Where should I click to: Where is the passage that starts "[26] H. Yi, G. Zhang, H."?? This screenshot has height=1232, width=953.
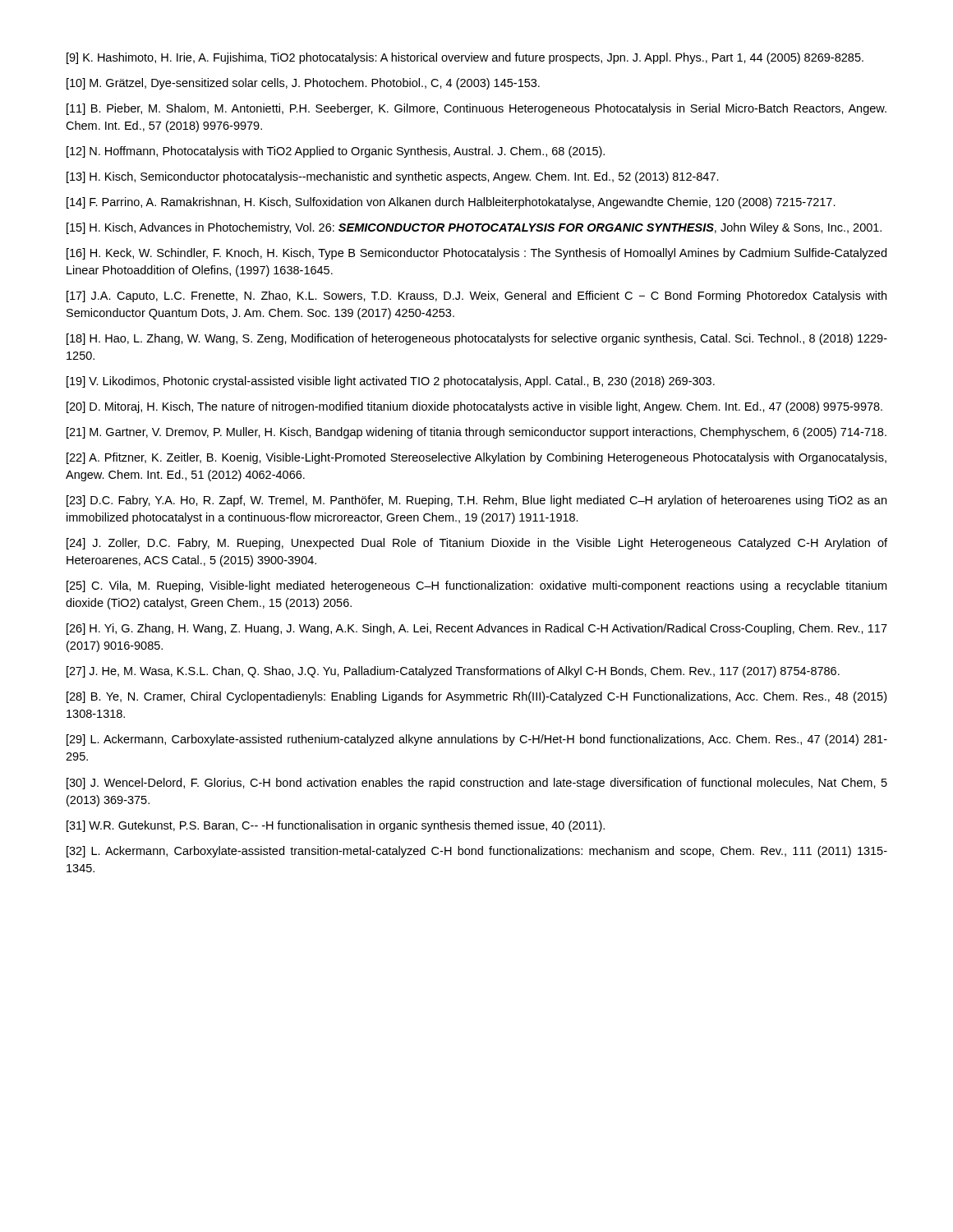click(x=476, y=637)
